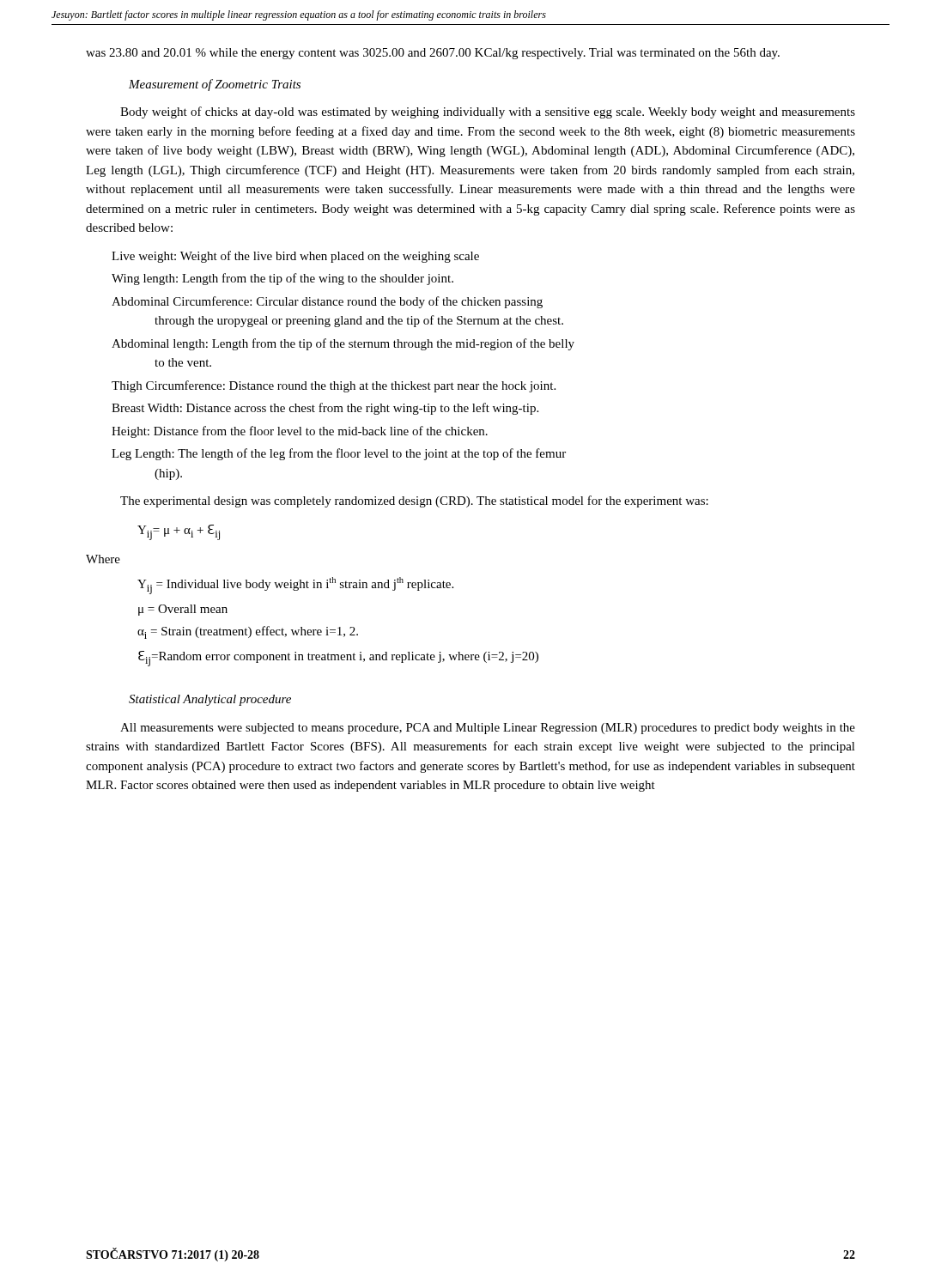Find the block on this page that starts "Body weight of chicks at day-old"
Image resolution: width=941 pixels, height=1288 pixels.
(470, 170)
